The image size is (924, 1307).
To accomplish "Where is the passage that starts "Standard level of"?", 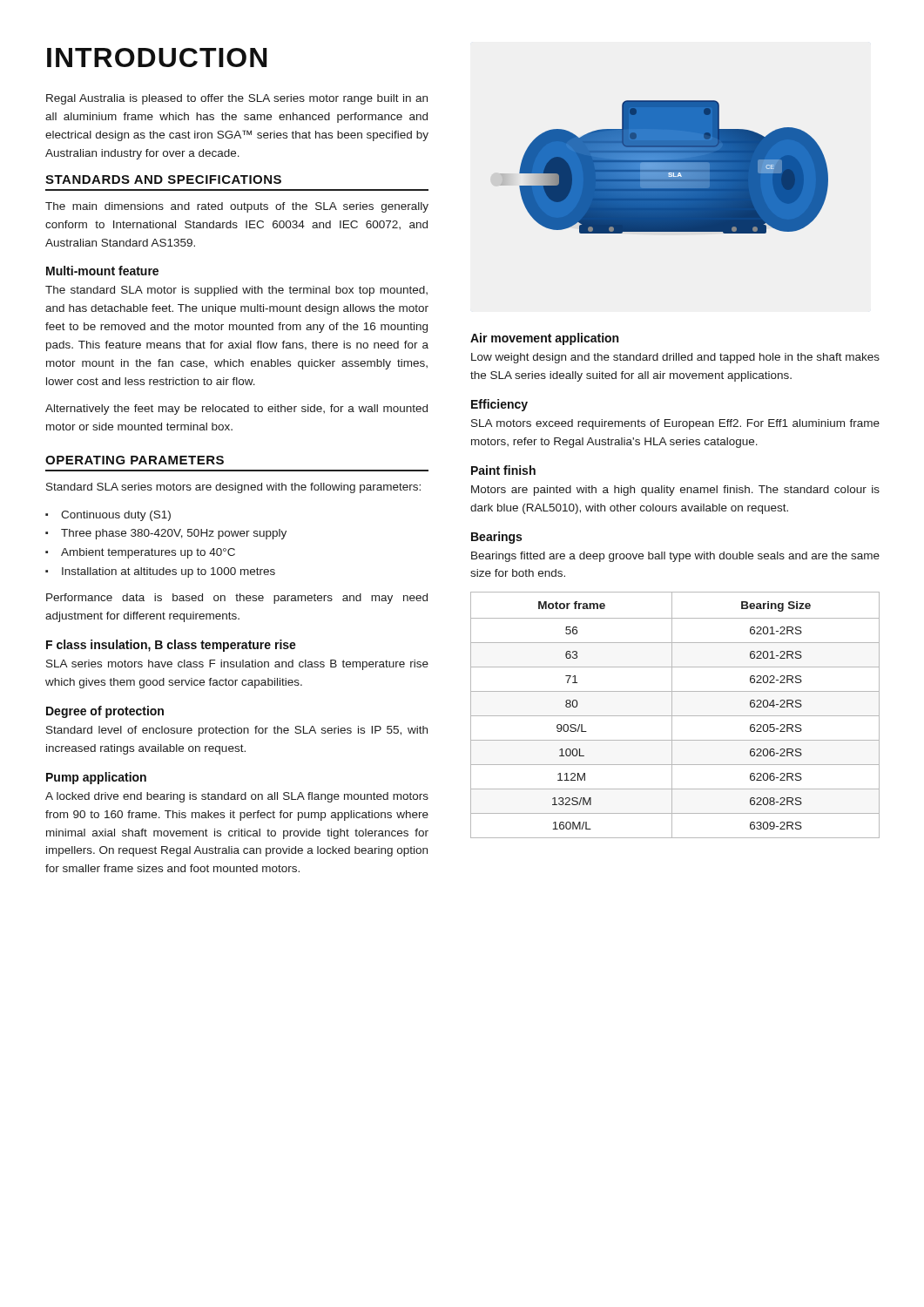I will pyautogui.click(x=237, y=739).
